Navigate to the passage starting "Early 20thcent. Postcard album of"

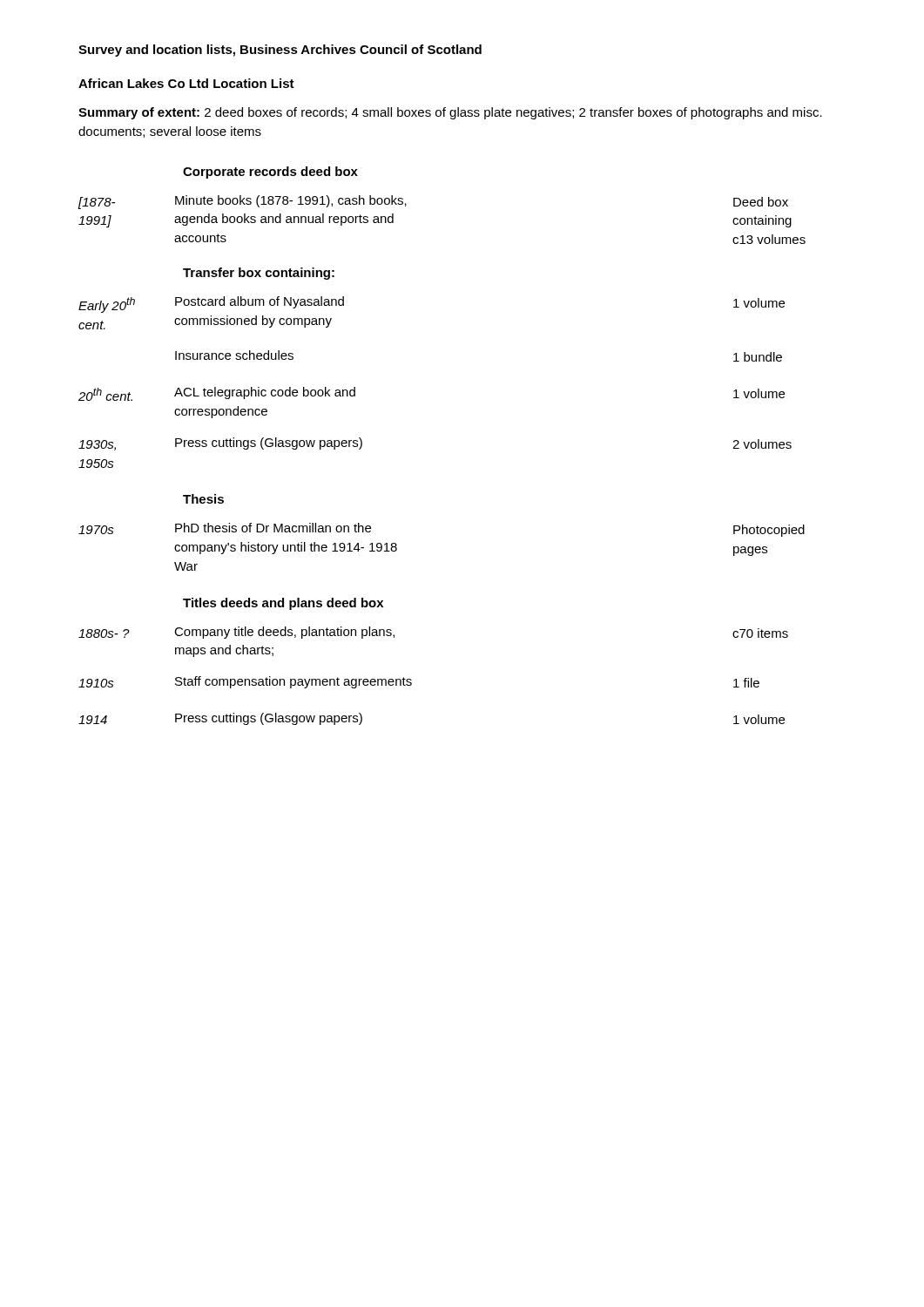pos(94,305)
